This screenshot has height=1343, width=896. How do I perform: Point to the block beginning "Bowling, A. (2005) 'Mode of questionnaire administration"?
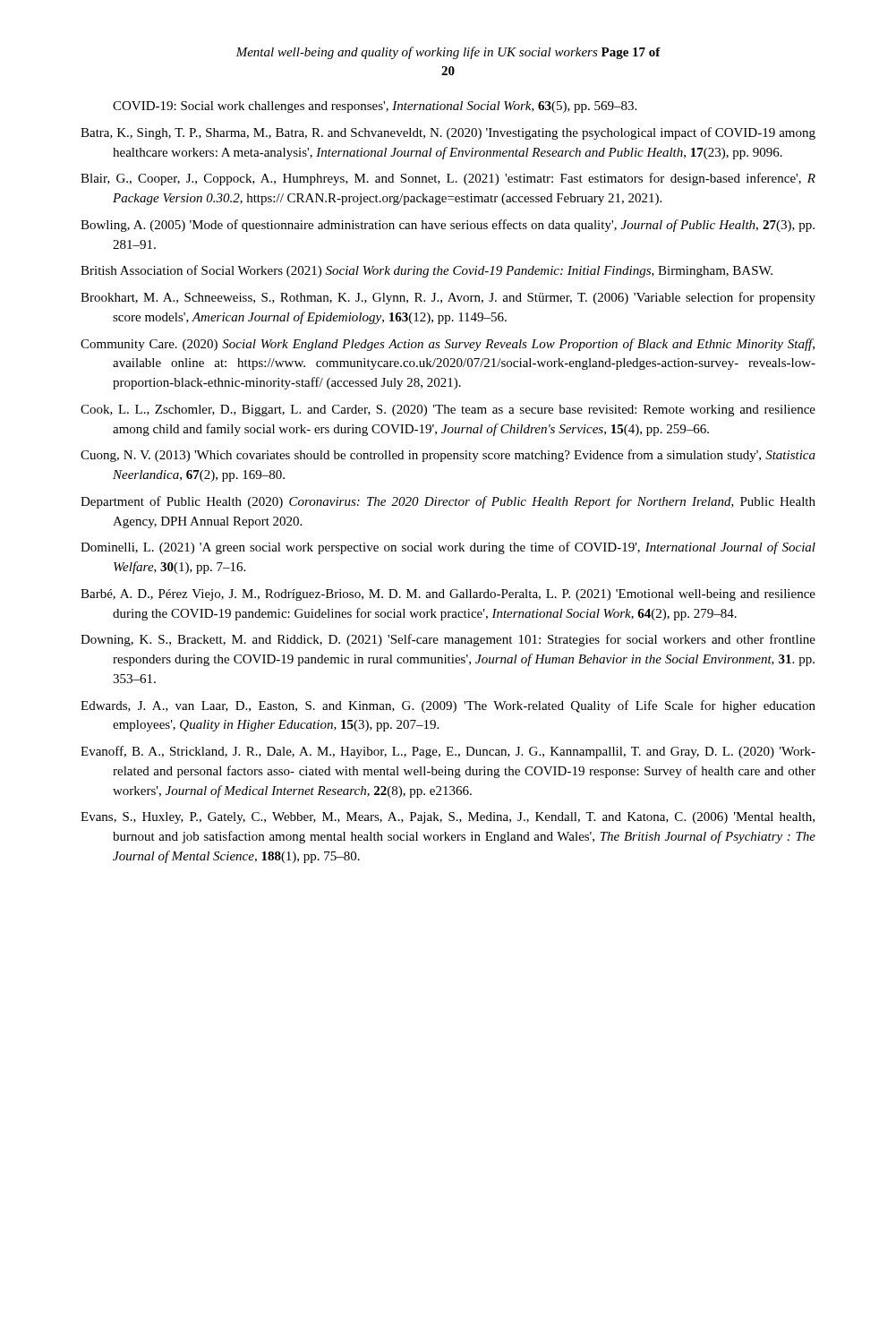[x=448, y=234]
